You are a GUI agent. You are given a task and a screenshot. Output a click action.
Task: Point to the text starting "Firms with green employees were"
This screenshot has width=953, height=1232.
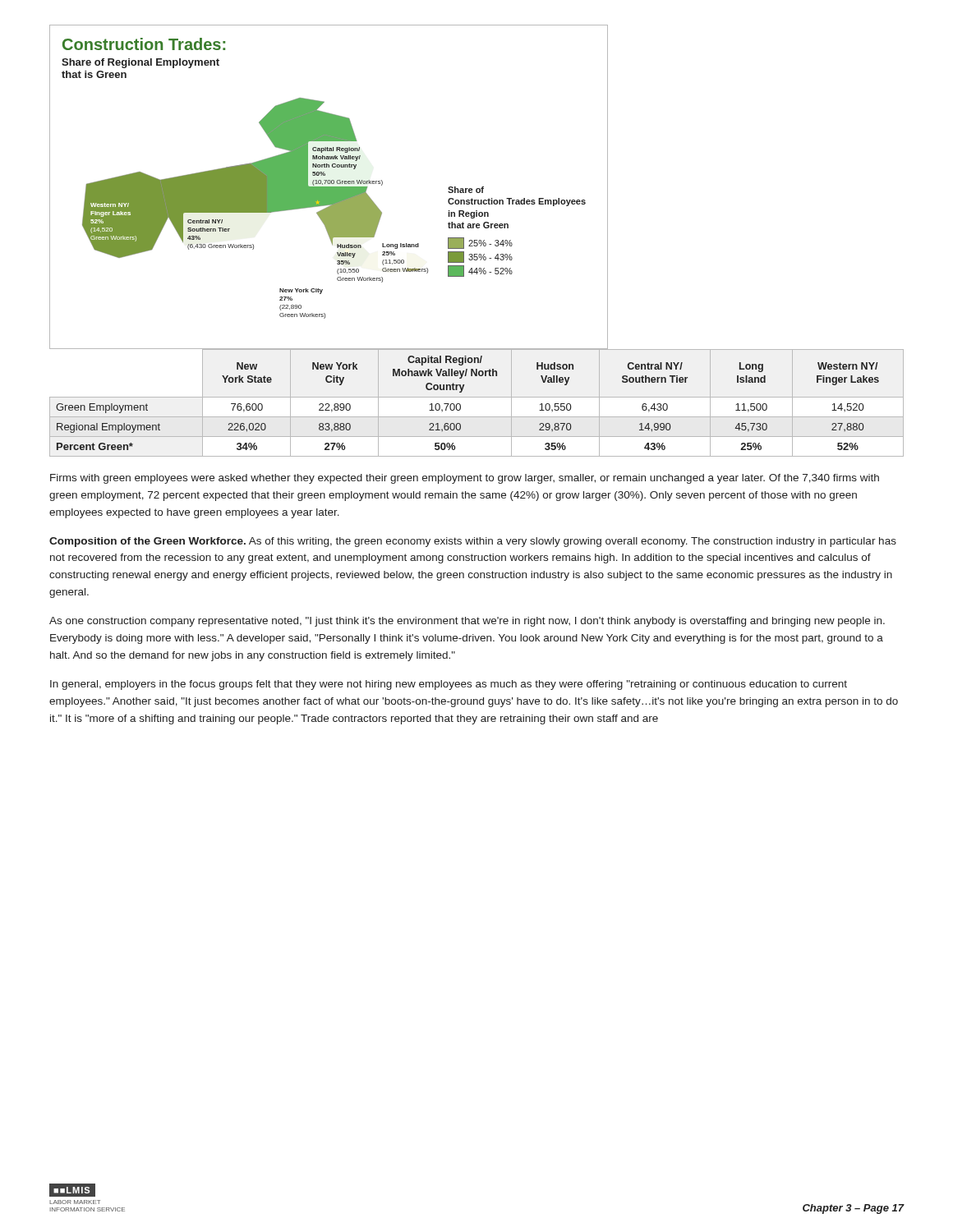[476, 495]
